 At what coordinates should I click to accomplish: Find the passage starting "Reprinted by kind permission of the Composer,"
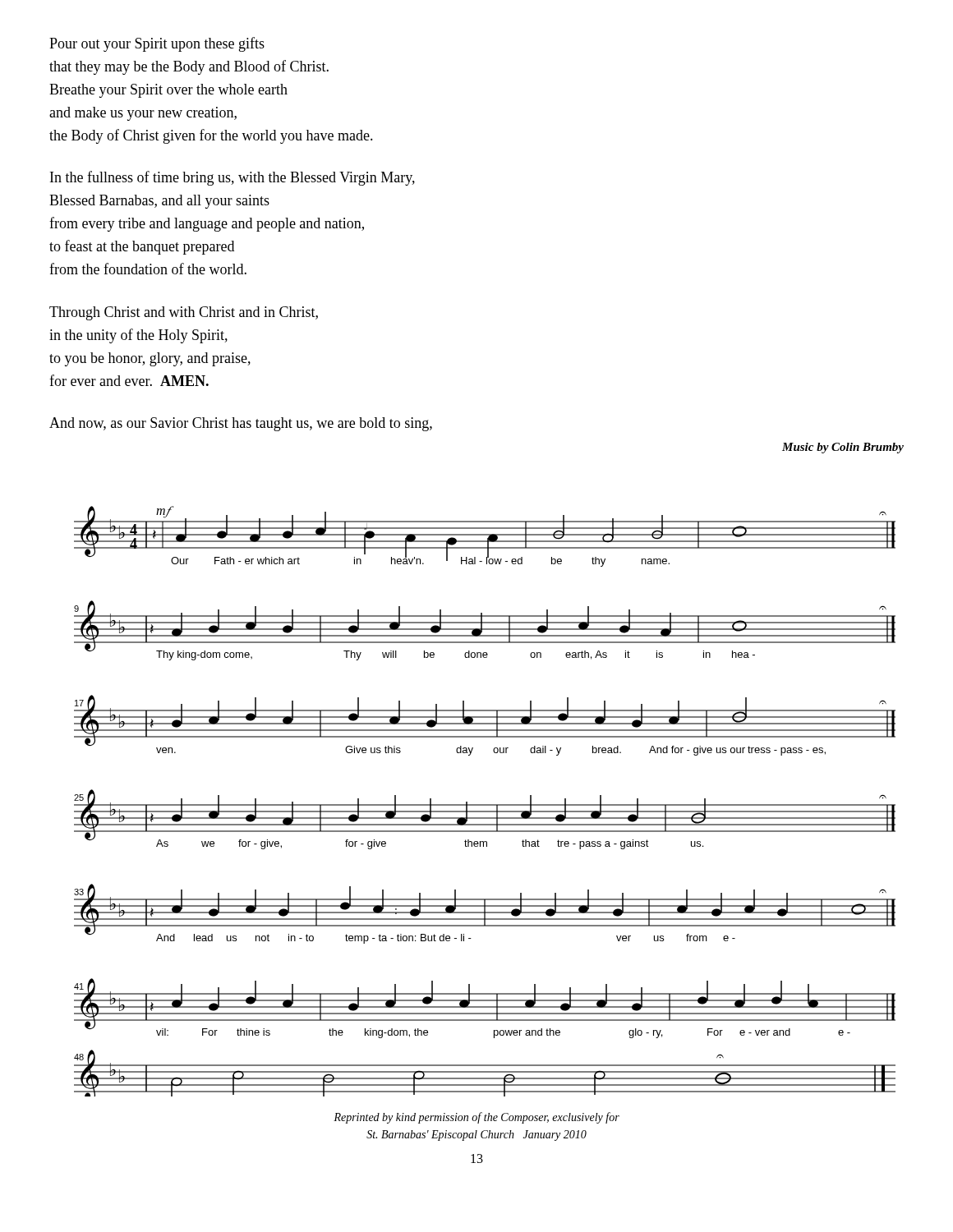[x=476, y=1126]
